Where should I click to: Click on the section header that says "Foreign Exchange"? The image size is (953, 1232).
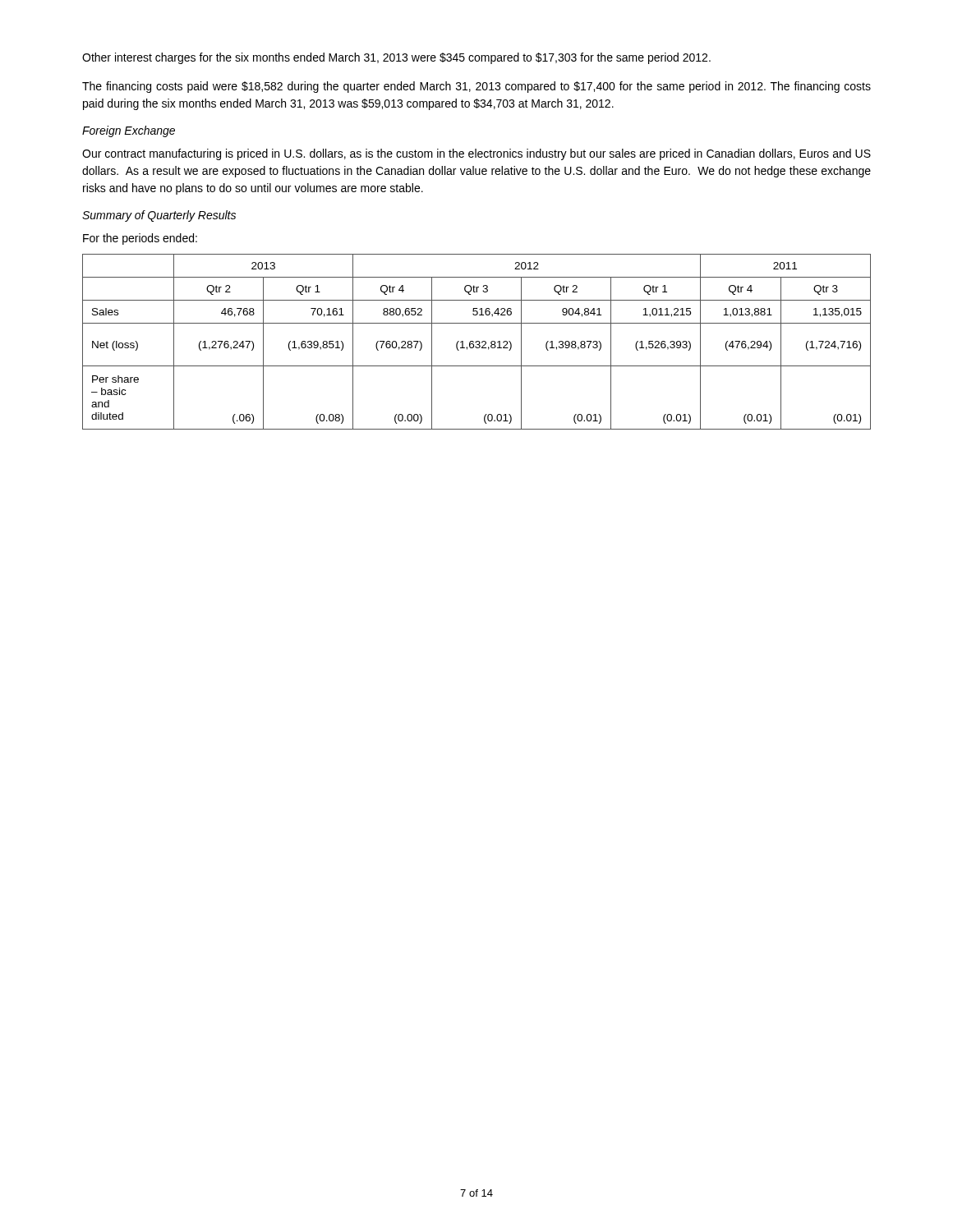pos(129,131)
